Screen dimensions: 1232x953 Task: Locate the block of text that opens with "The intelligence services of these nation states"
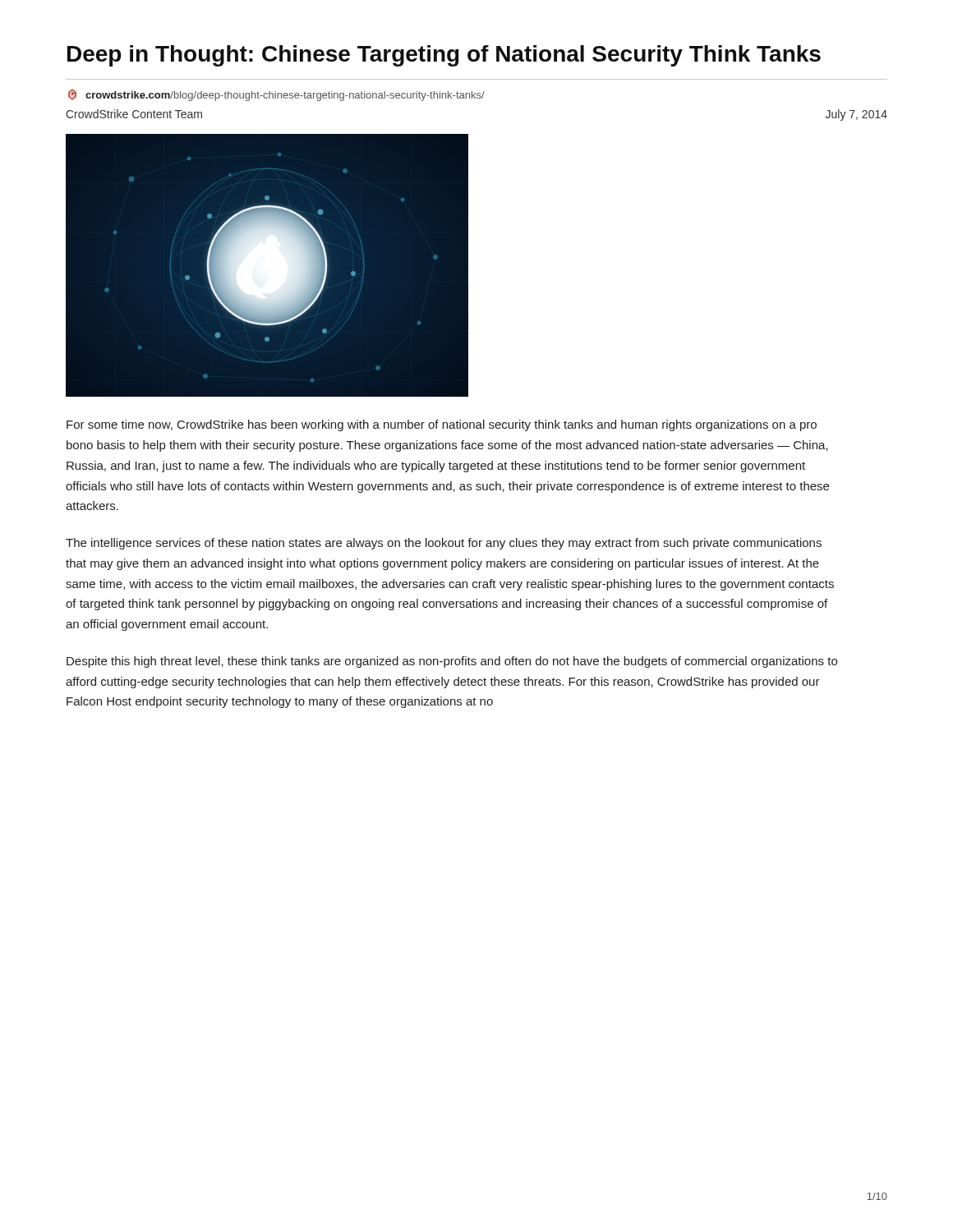[450, 583]
